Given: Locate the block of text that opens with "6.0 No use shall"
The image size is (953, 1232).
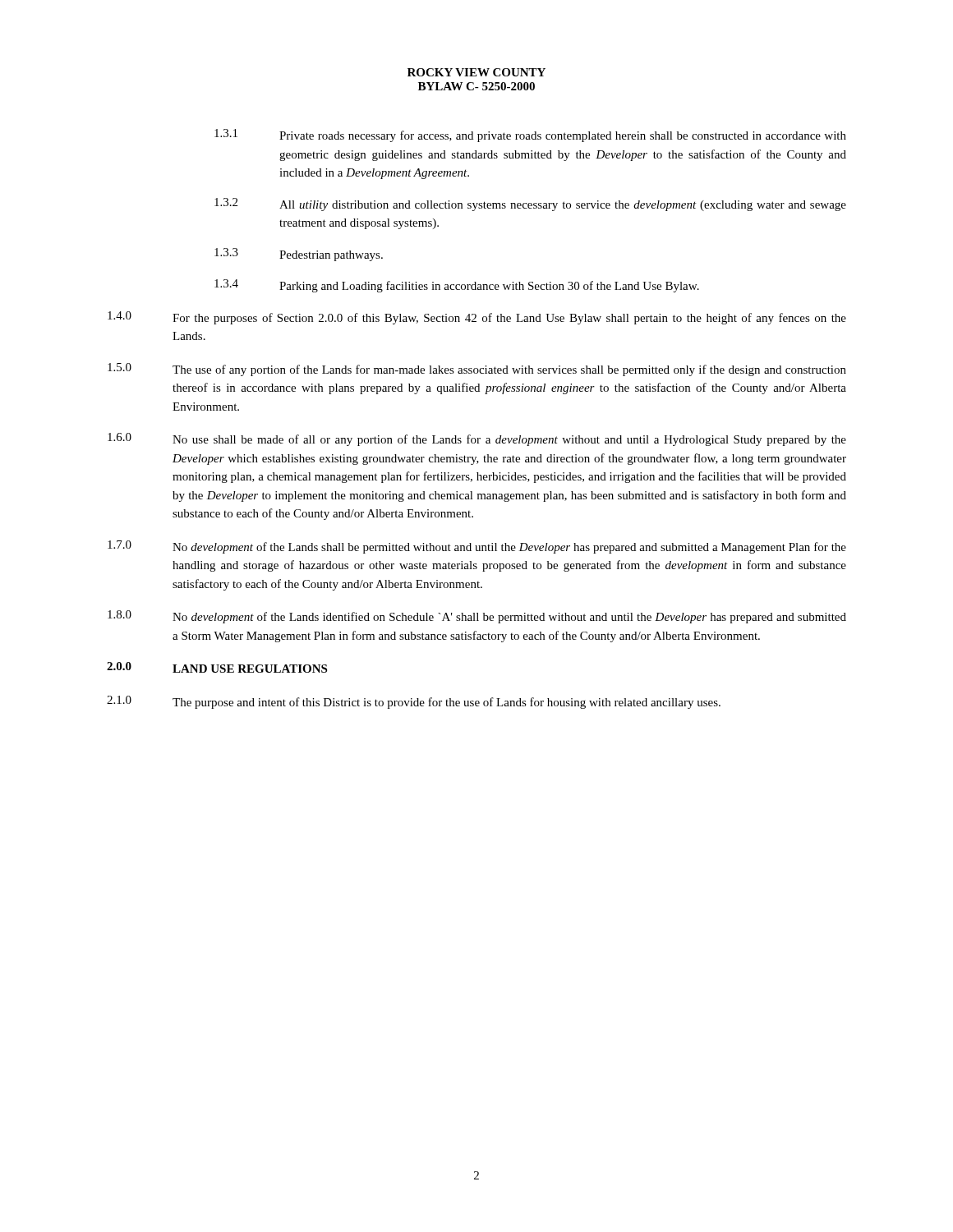Looking at the screenshot, I should coord(476,477).
